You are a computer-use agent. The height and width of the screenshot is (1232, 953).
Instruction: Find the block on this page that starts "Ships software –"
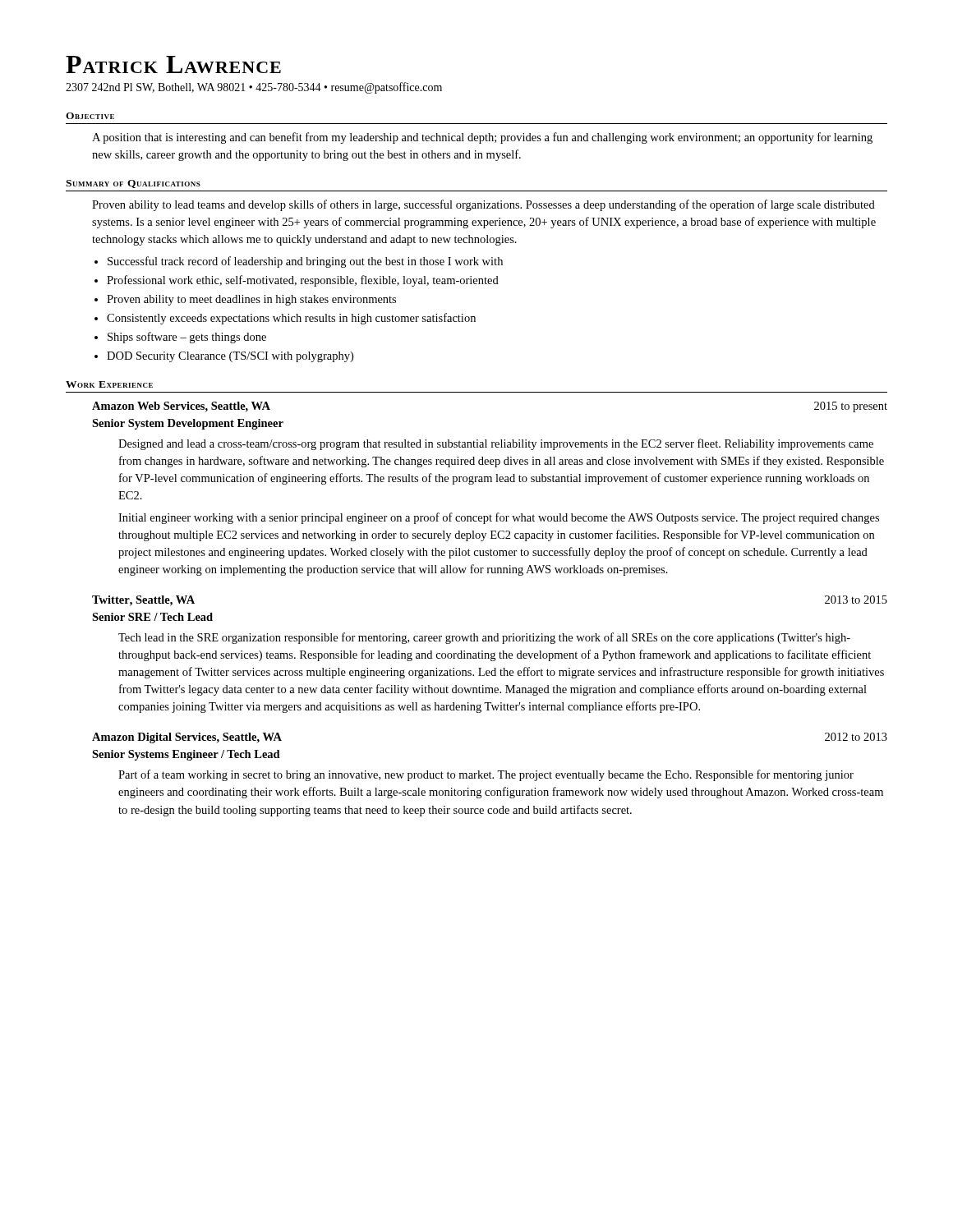[x=187, y=337]
